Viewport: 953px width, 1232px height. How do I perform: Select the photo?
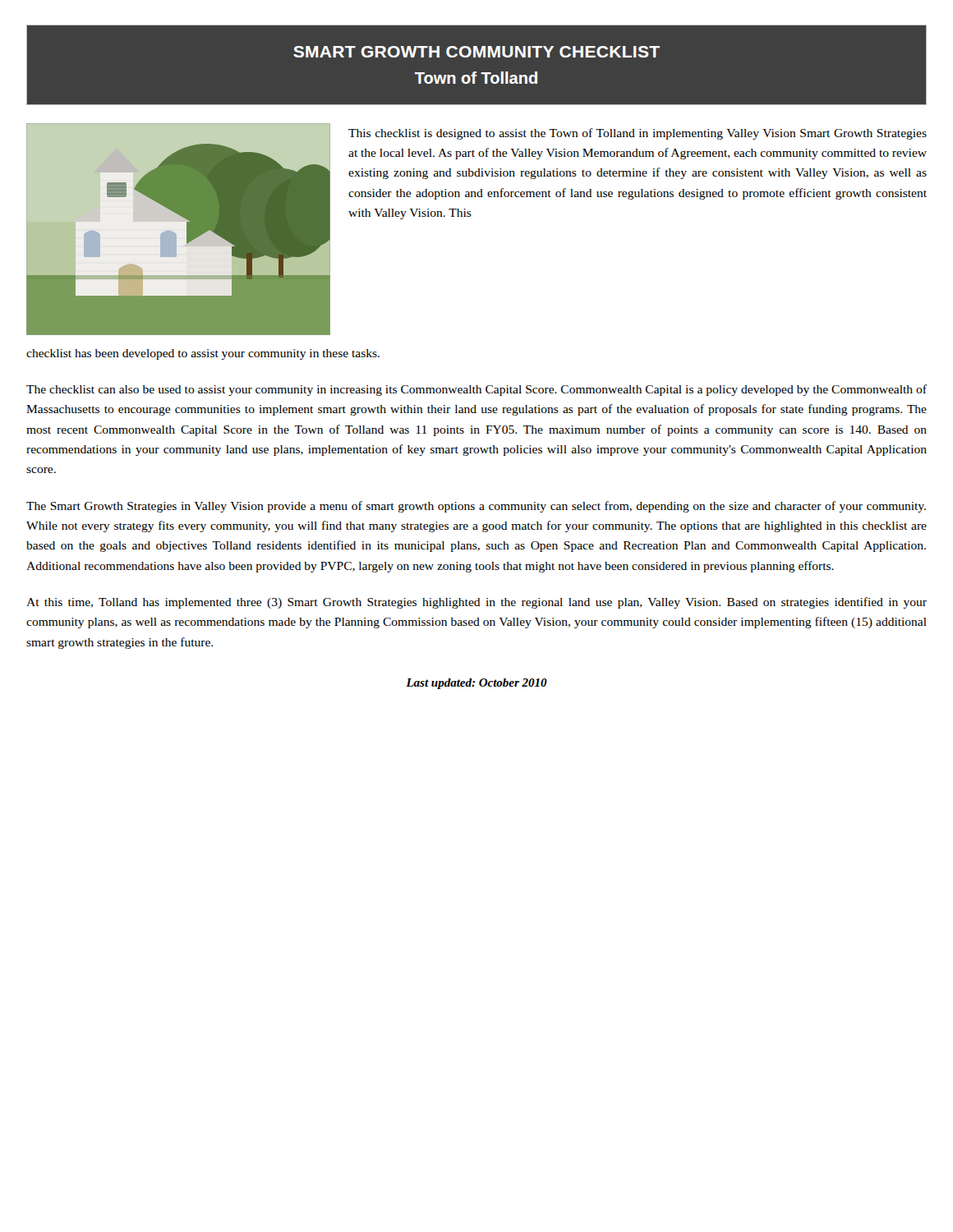click(178, 232)
